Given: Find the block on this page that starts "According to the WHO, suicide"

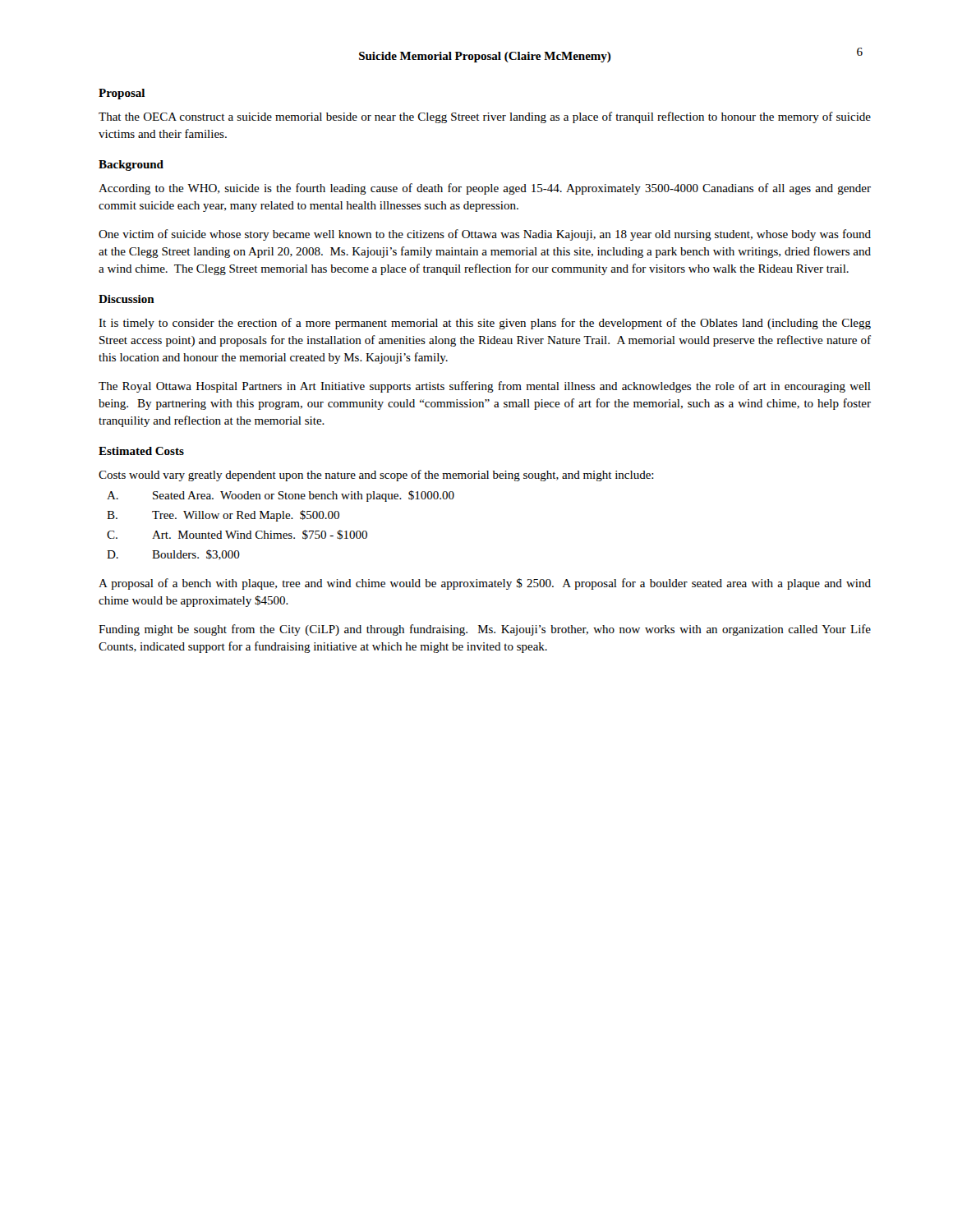Looking at the screenshot, I should (x=485, y=197).
